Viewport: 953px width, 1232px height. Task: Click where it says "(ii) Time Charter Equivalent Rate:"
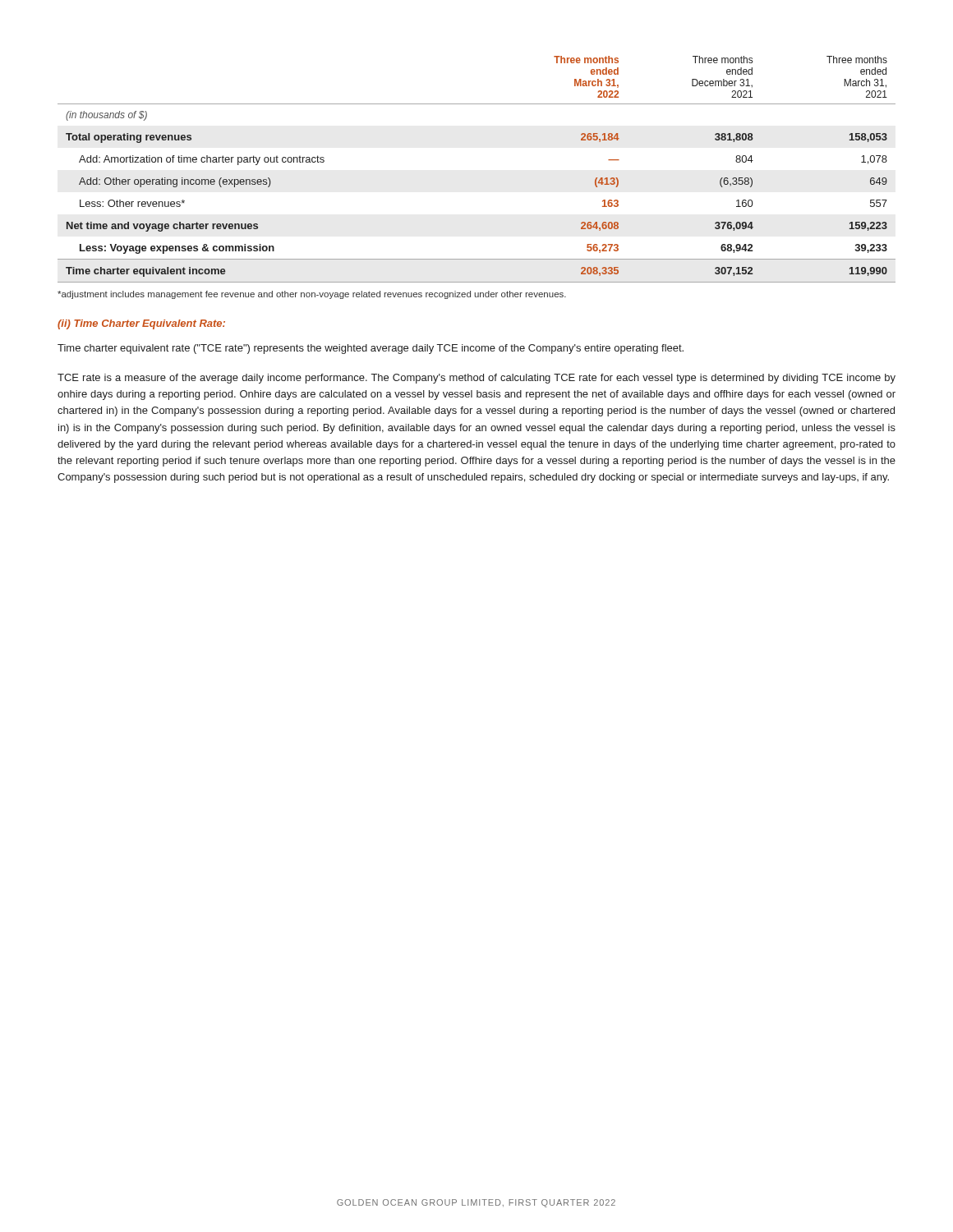point(141,324)
